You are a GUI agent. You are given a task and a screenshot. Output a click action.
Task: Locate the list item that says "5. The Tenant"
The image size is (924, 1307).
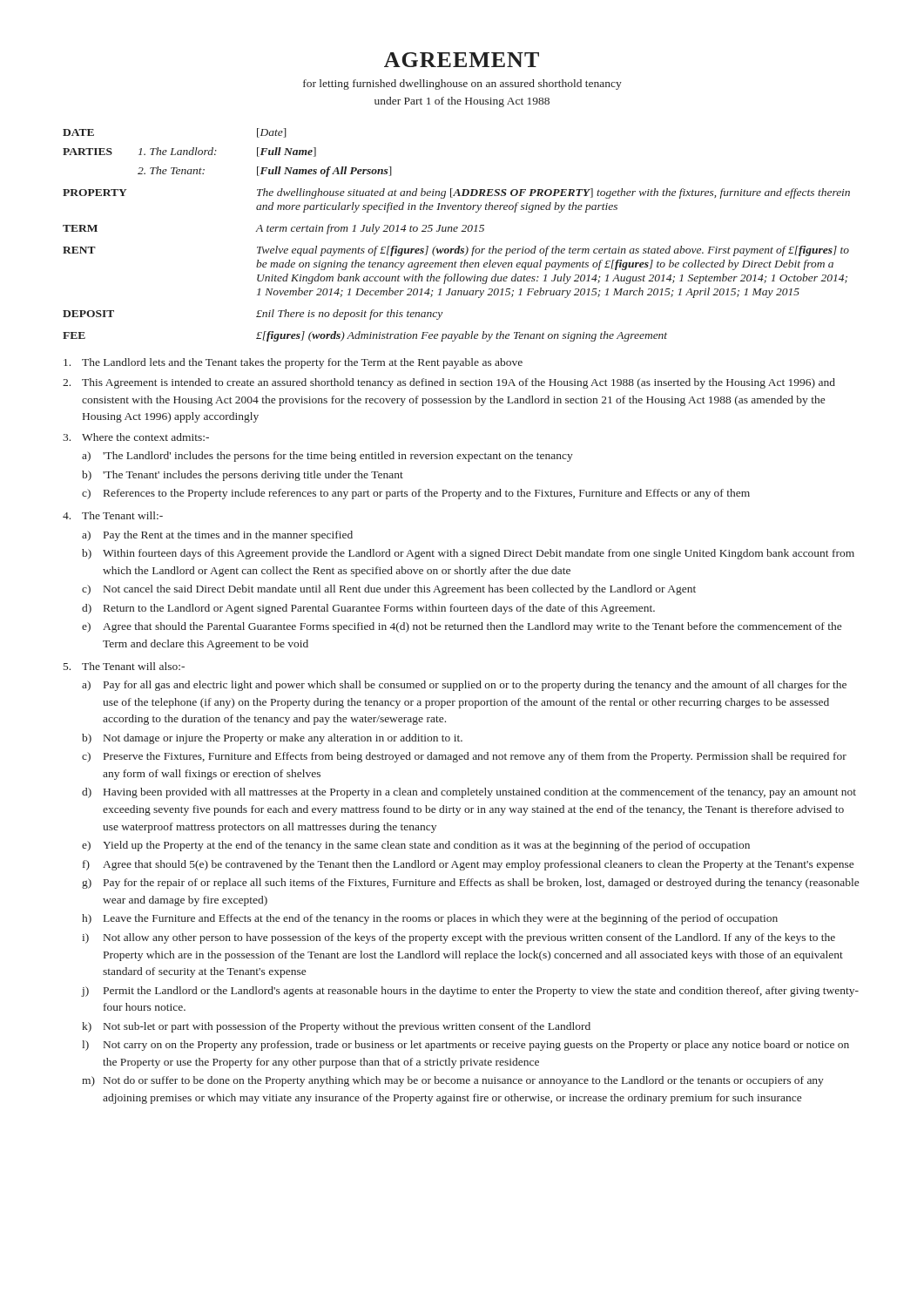click(462, 883)
